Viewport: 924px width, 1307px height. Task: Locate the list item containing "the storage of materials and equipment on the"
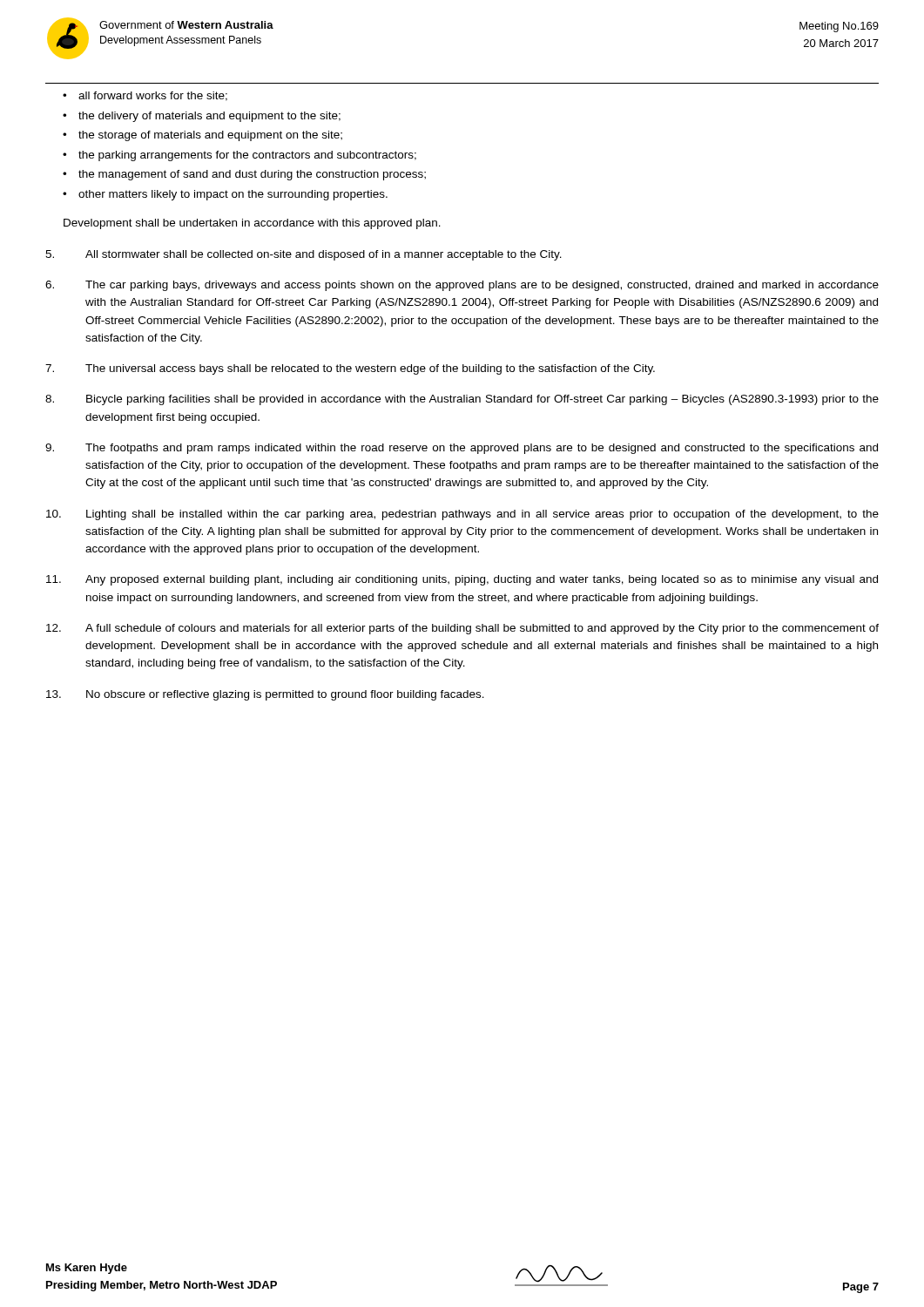(x=202, y=136)
